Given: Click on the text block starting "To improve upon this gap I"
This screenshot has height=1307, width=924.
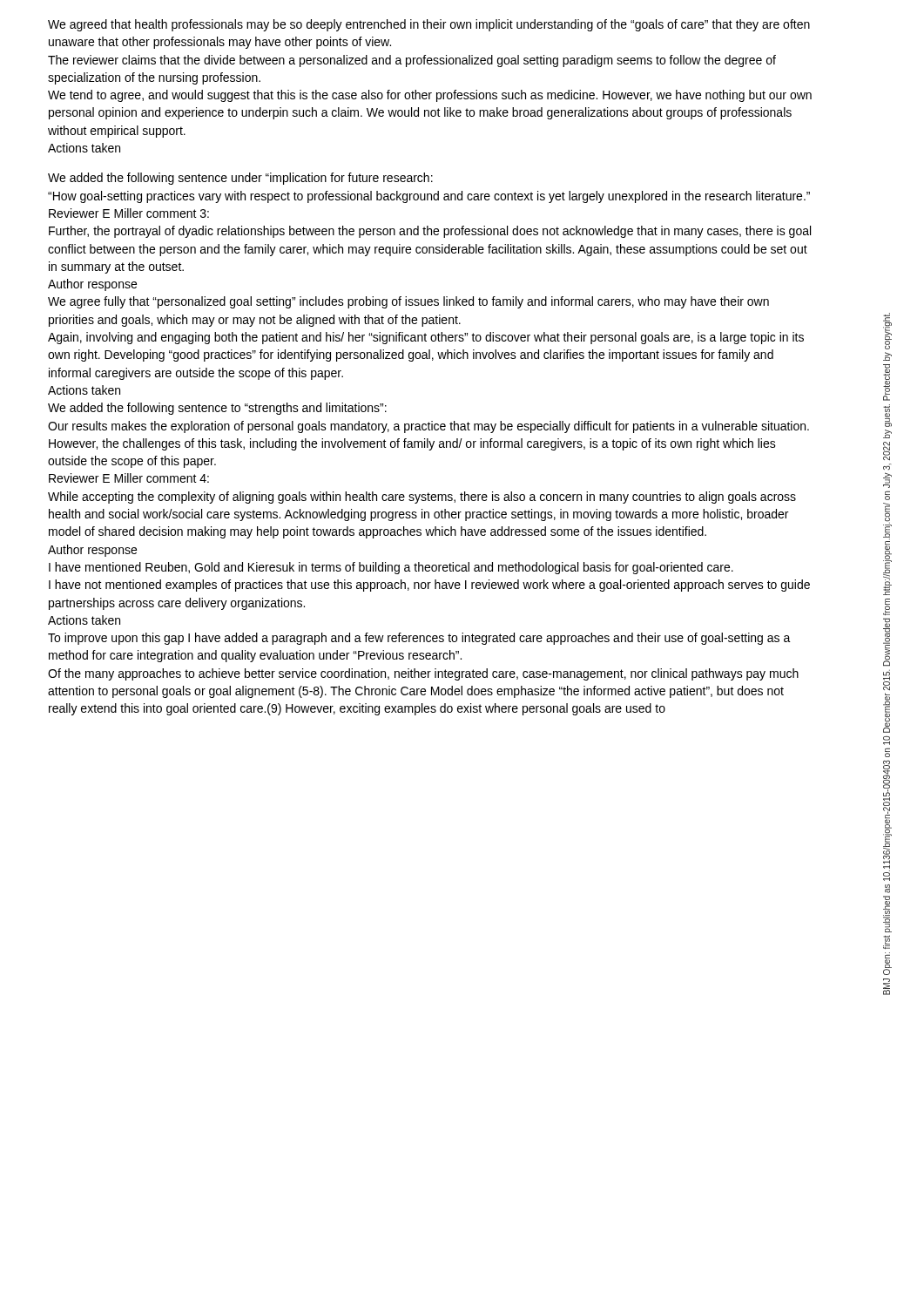Looking at the screenshot, I should (431, 647).
